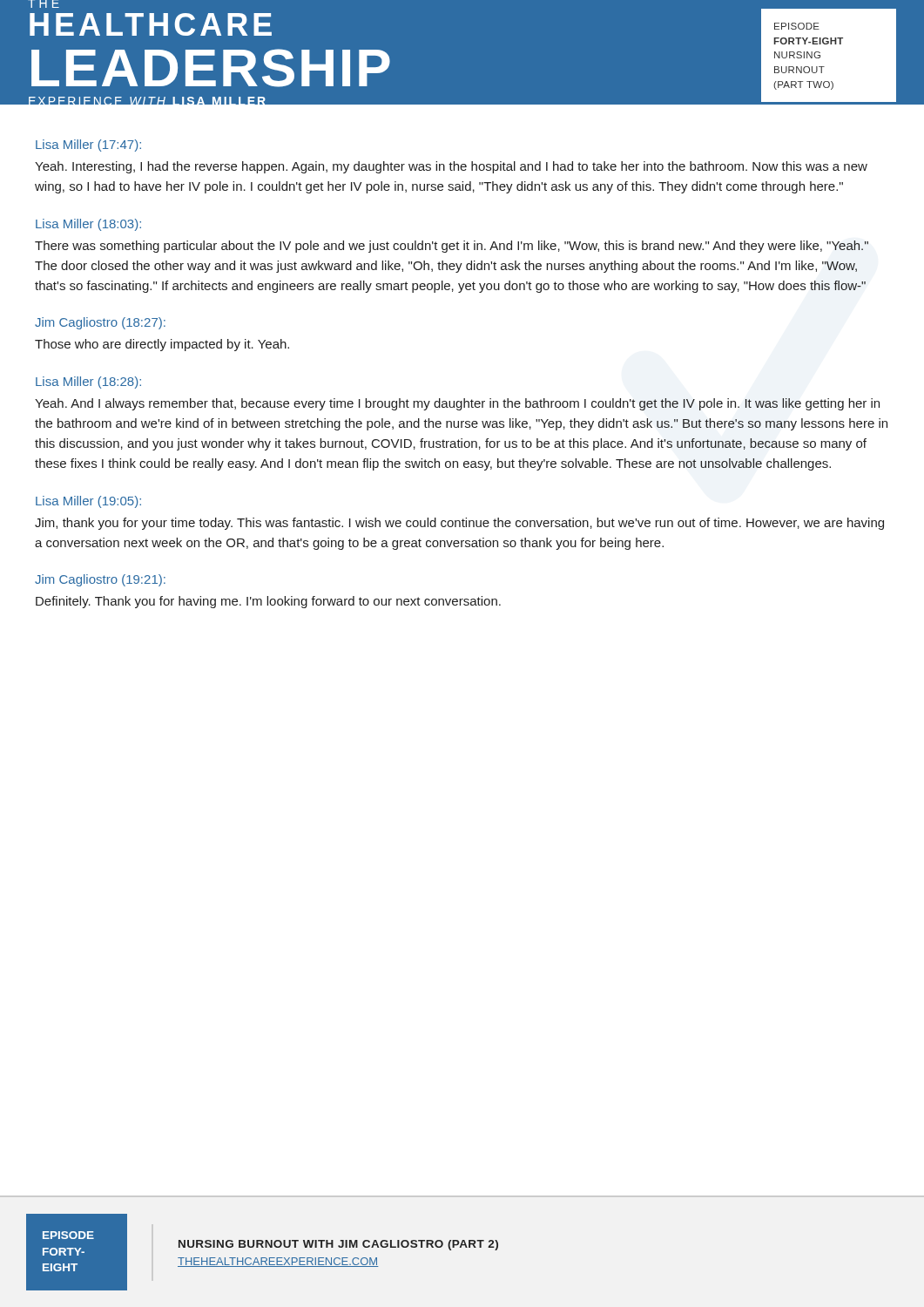
Task: Click where it says "Lisa Miller (17:47):"
Action: 89,144
